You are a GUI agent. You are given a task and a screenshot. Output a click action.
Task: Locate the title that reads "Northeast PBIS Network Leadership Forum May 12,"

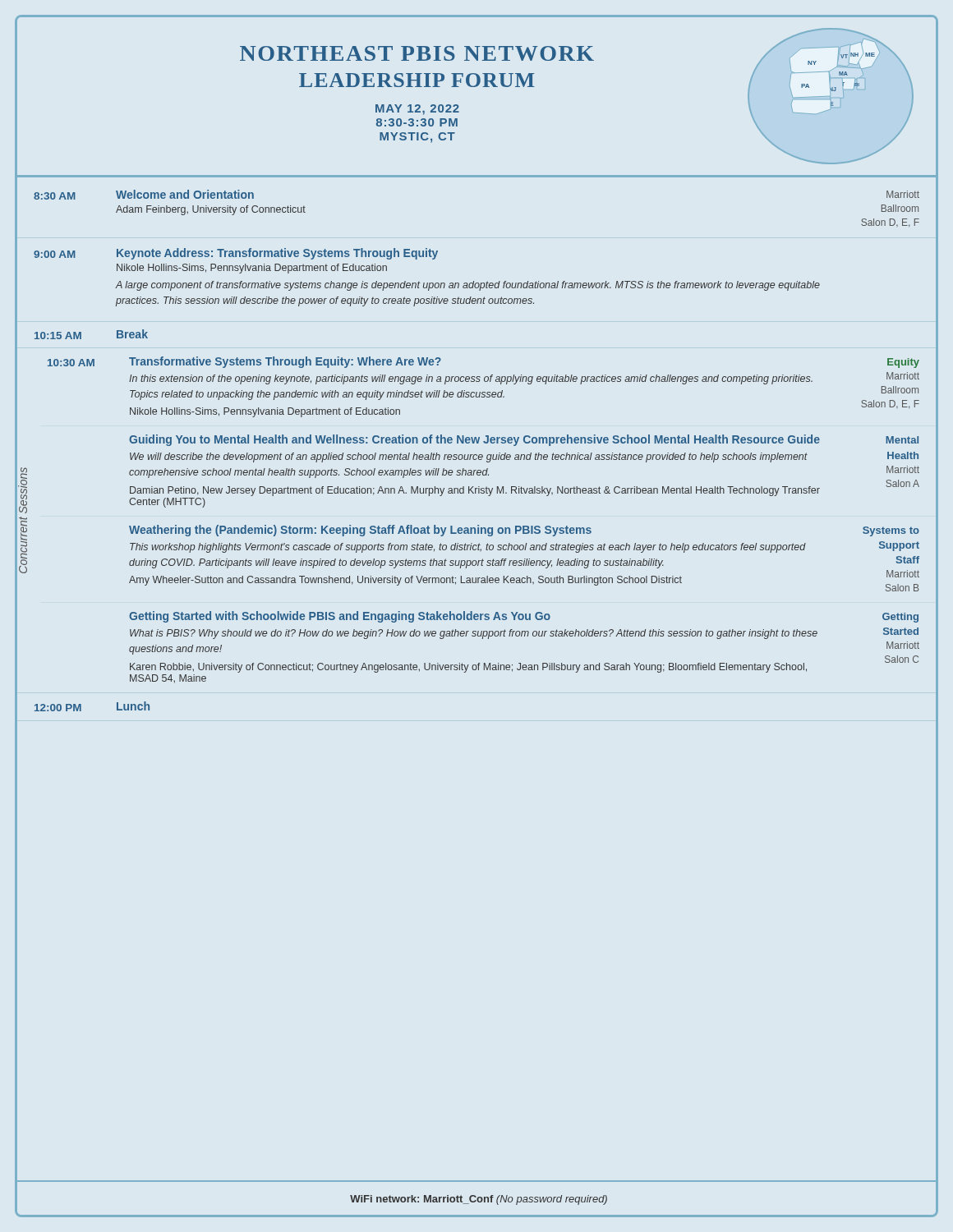pos(417,92)
